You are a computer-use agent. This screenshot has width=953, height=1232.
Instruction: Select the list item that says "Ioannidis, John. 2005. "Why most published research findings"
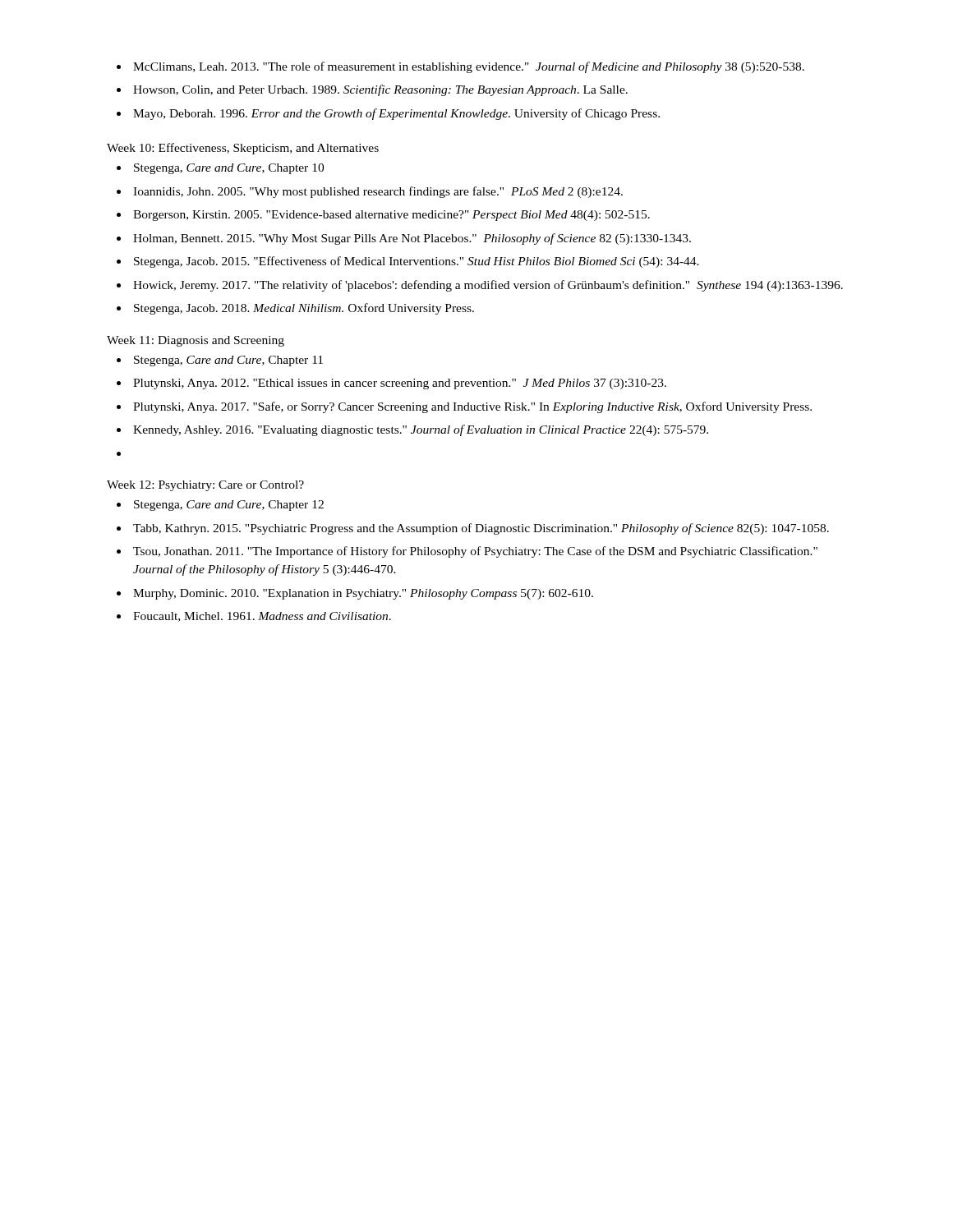pyautogui.click(x=488, y=191)
